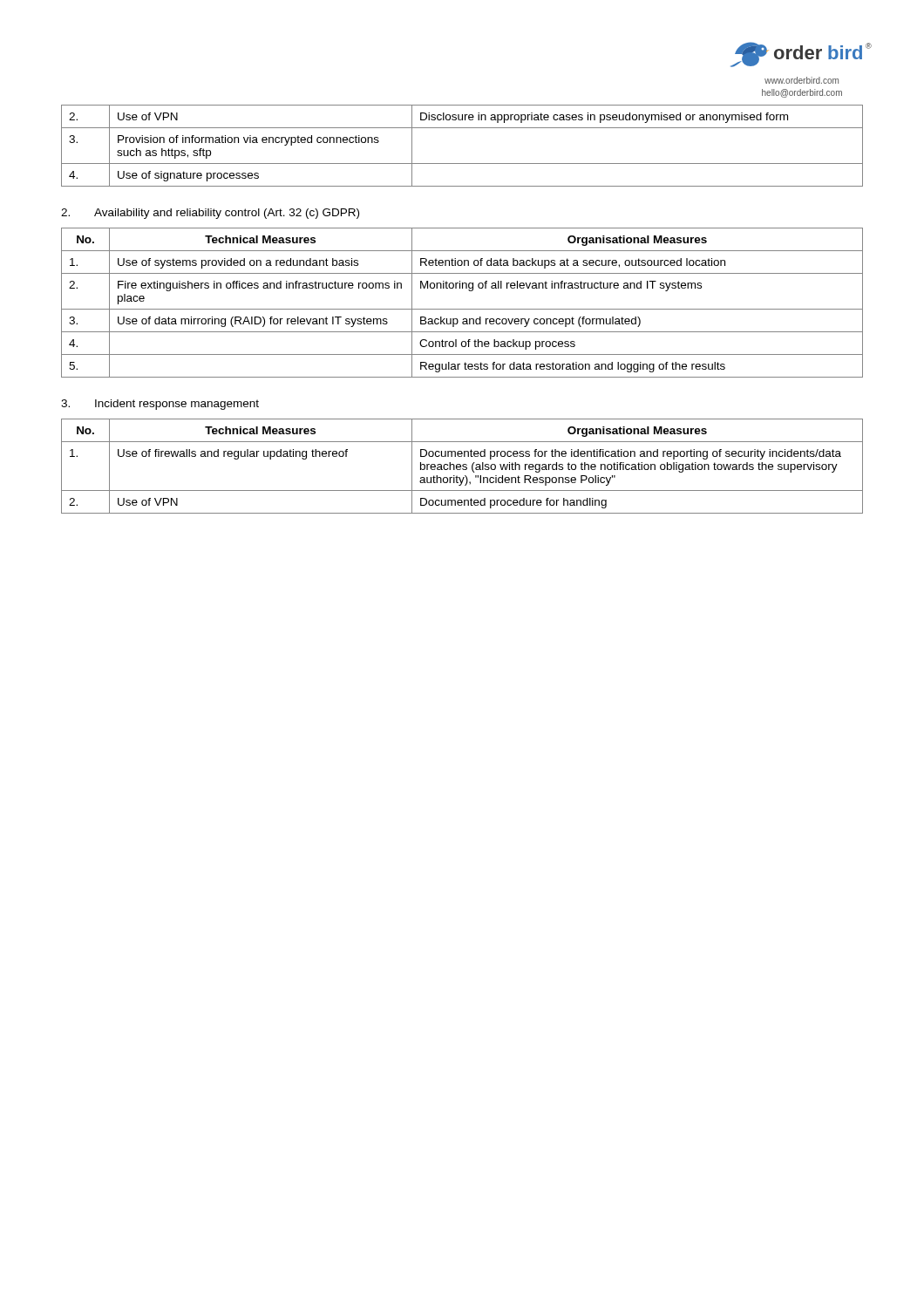Click on the table containing "Use of firewalls and regular"
This screenshot has height=1308, width=924.
(462, 466)
